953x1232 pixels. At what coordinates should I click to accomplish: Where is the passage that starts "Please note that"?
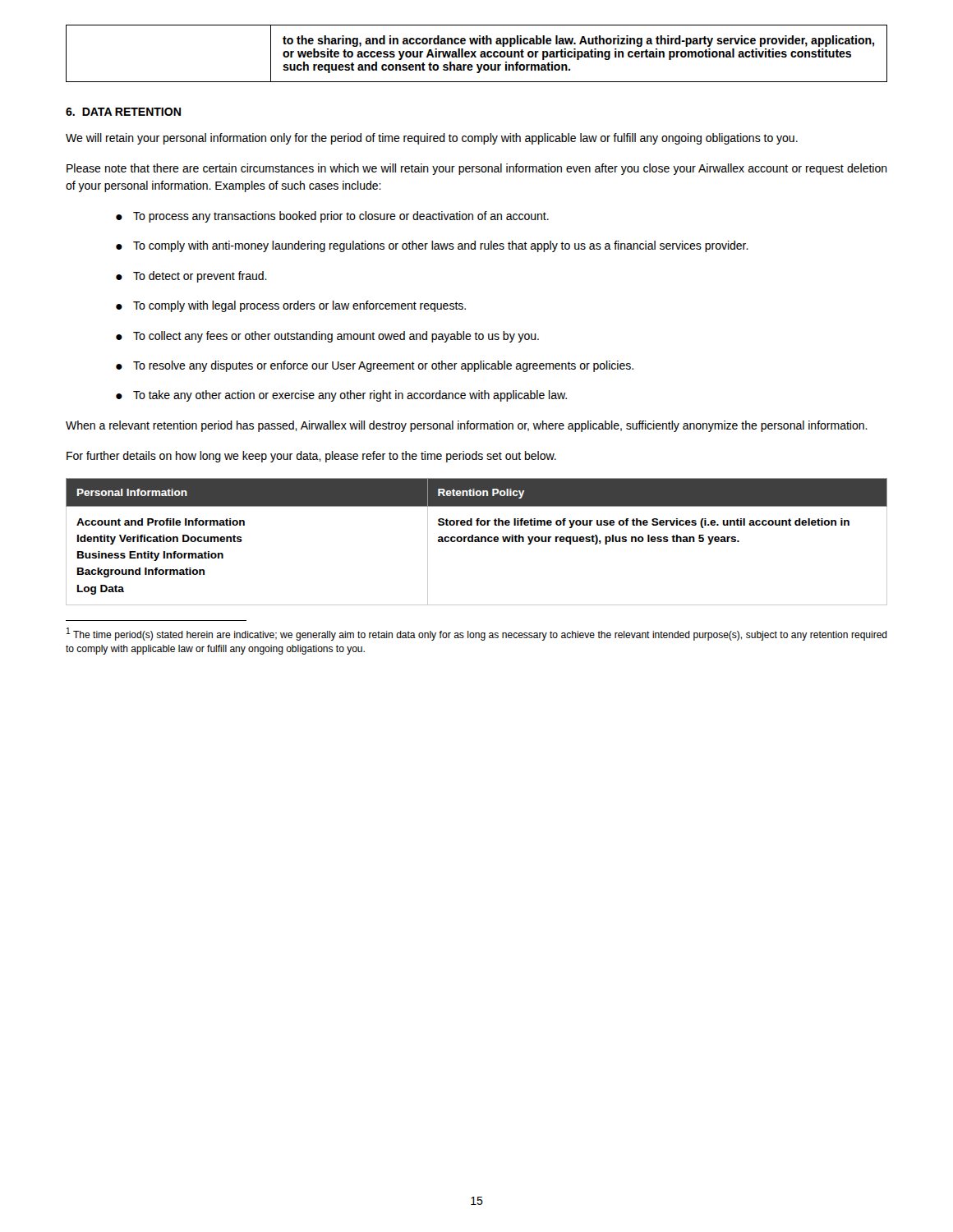pyautogui.click(x=476, y=177)
